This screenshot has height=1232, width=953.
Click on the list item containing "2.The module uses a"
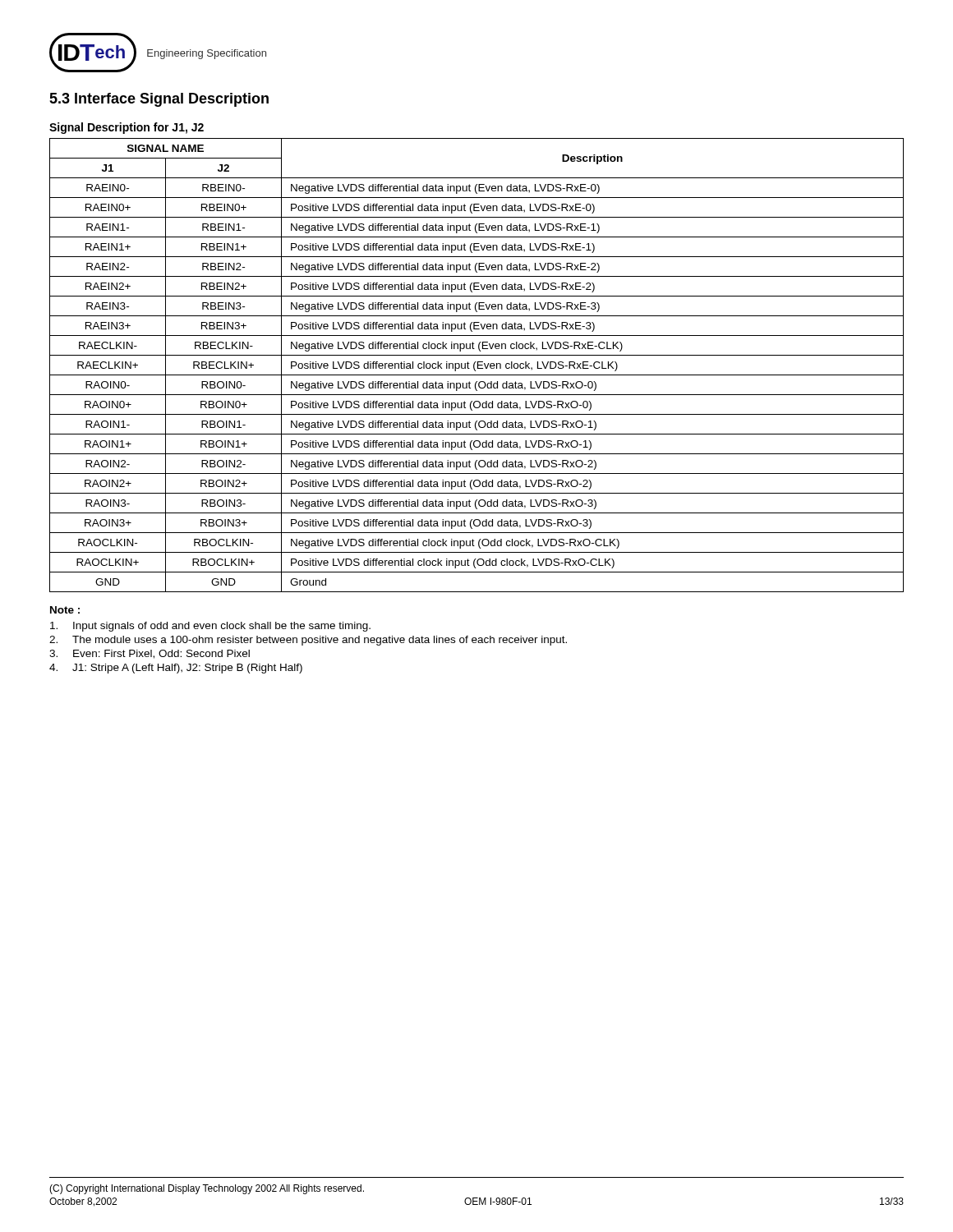click(x=309, y=639)
